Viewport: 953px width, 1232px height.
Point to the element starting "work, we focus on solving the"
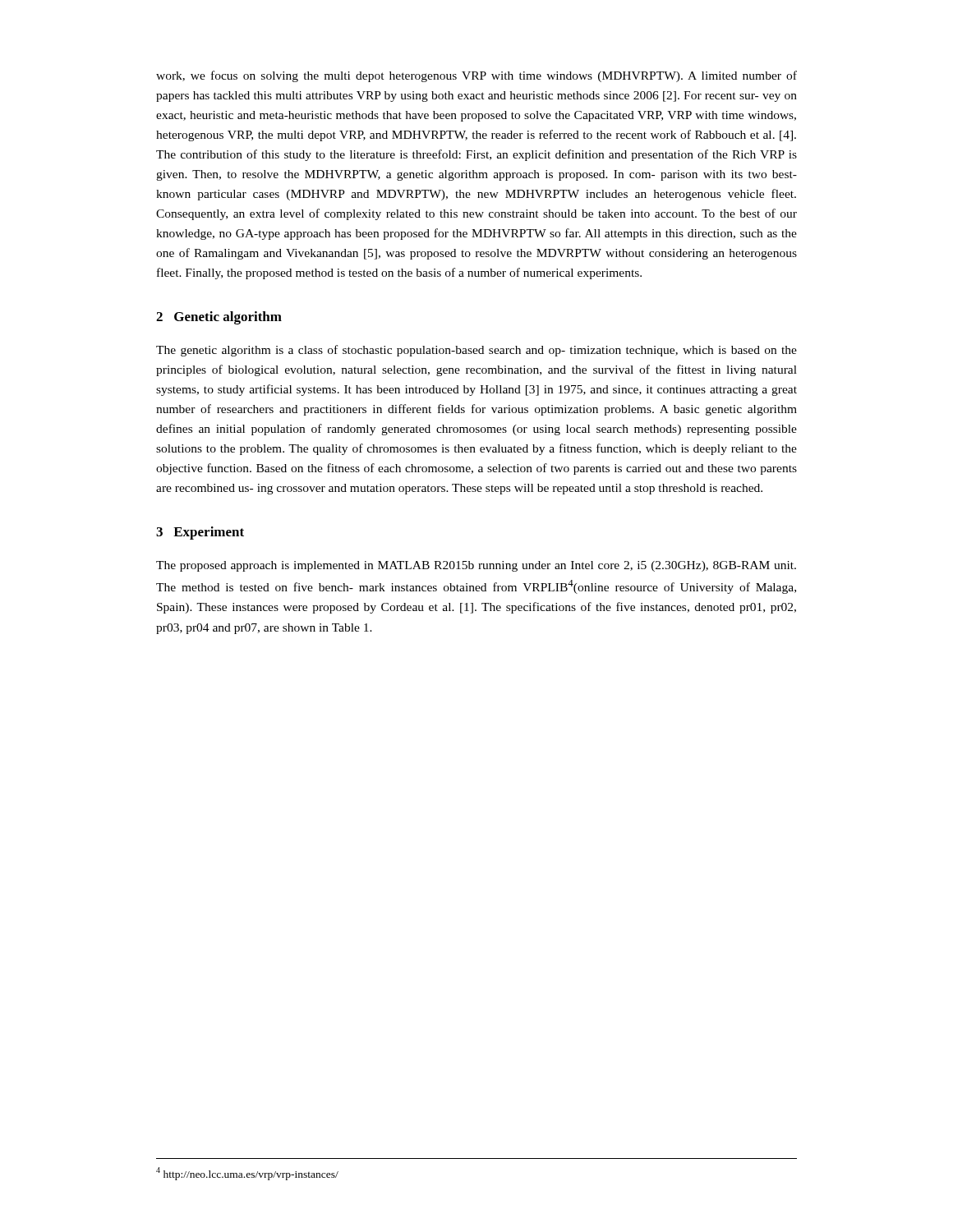[x=476, y=174]
